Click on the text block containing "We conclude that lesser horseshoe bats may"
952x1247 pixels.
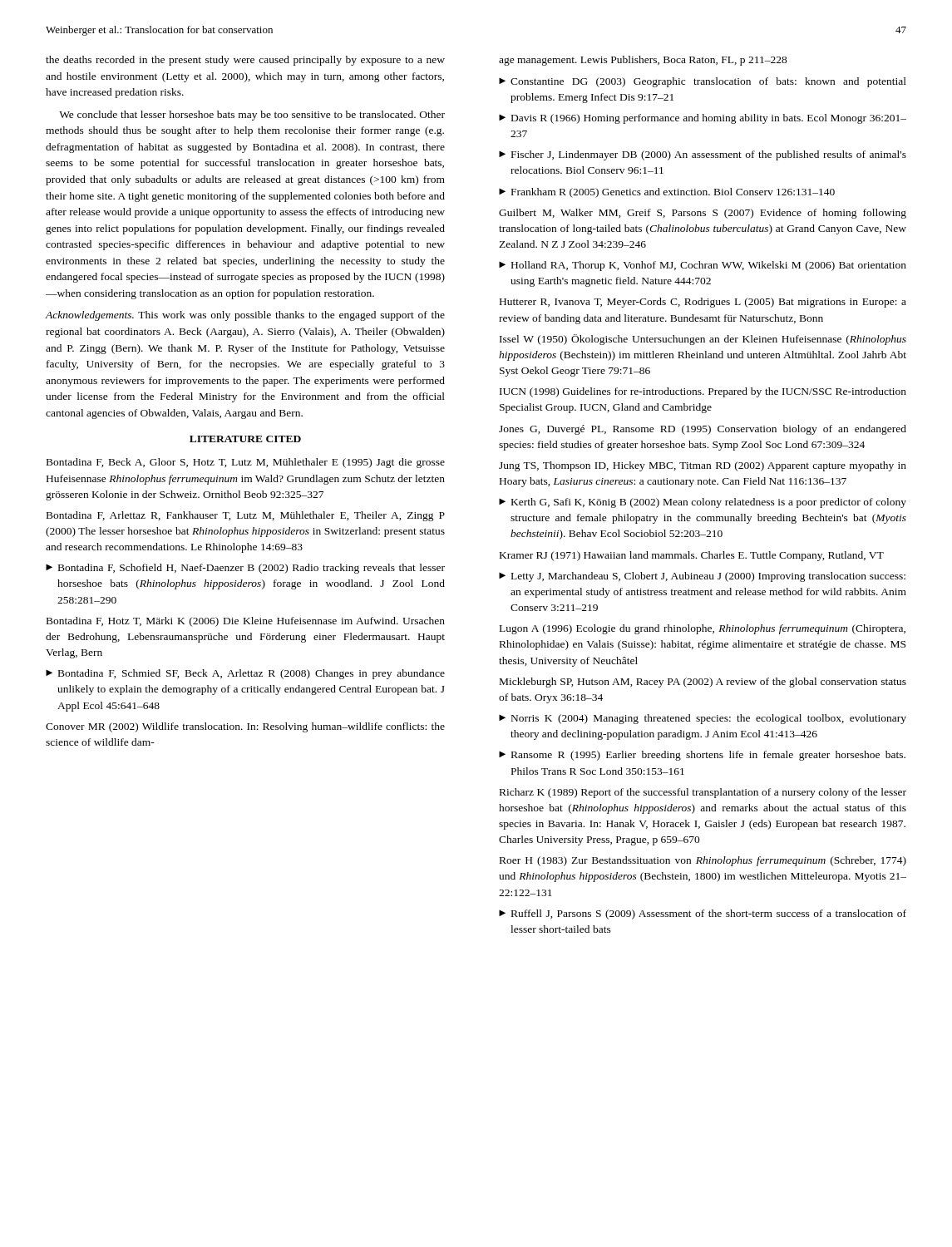[x=245, y=204]
